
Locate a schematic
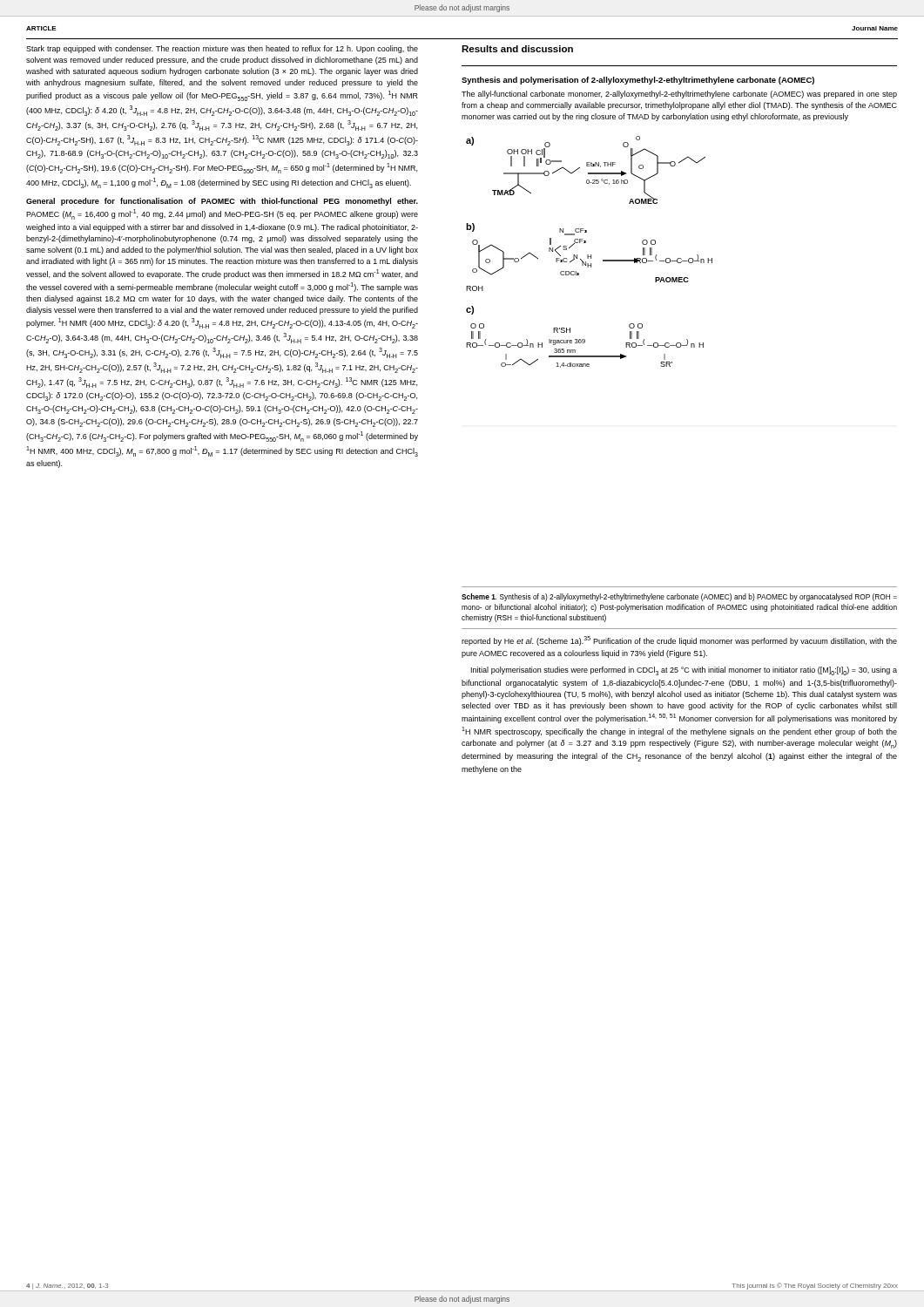[x=679, y=356]
